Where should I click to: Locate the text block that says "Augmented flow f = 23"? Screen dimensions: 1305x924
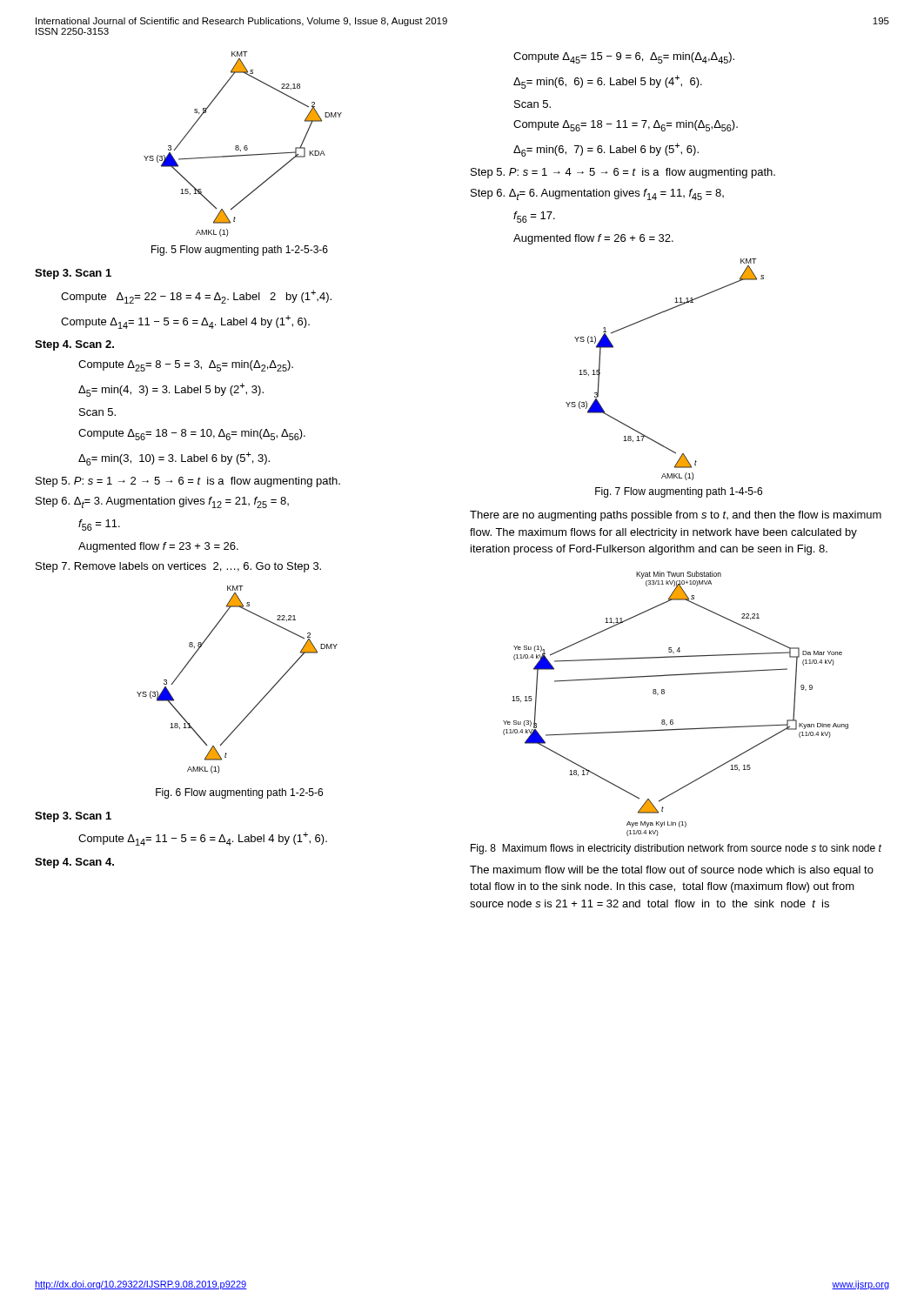tap(159, 546)
